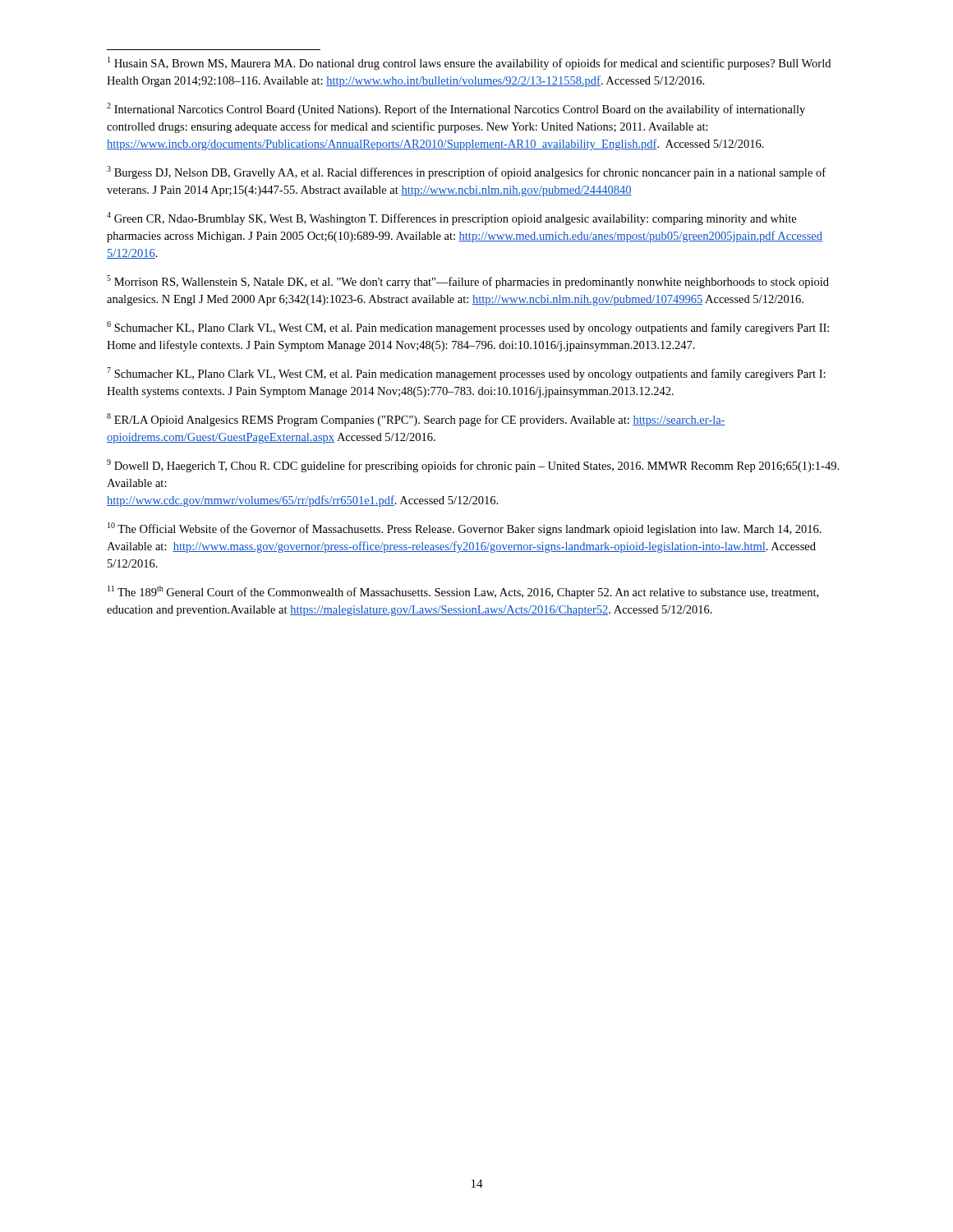Select the footnote containing "4 Green CR, Ndao-Brumblay SK, West"
953x1232 pixels.
(x=465, y=235)
